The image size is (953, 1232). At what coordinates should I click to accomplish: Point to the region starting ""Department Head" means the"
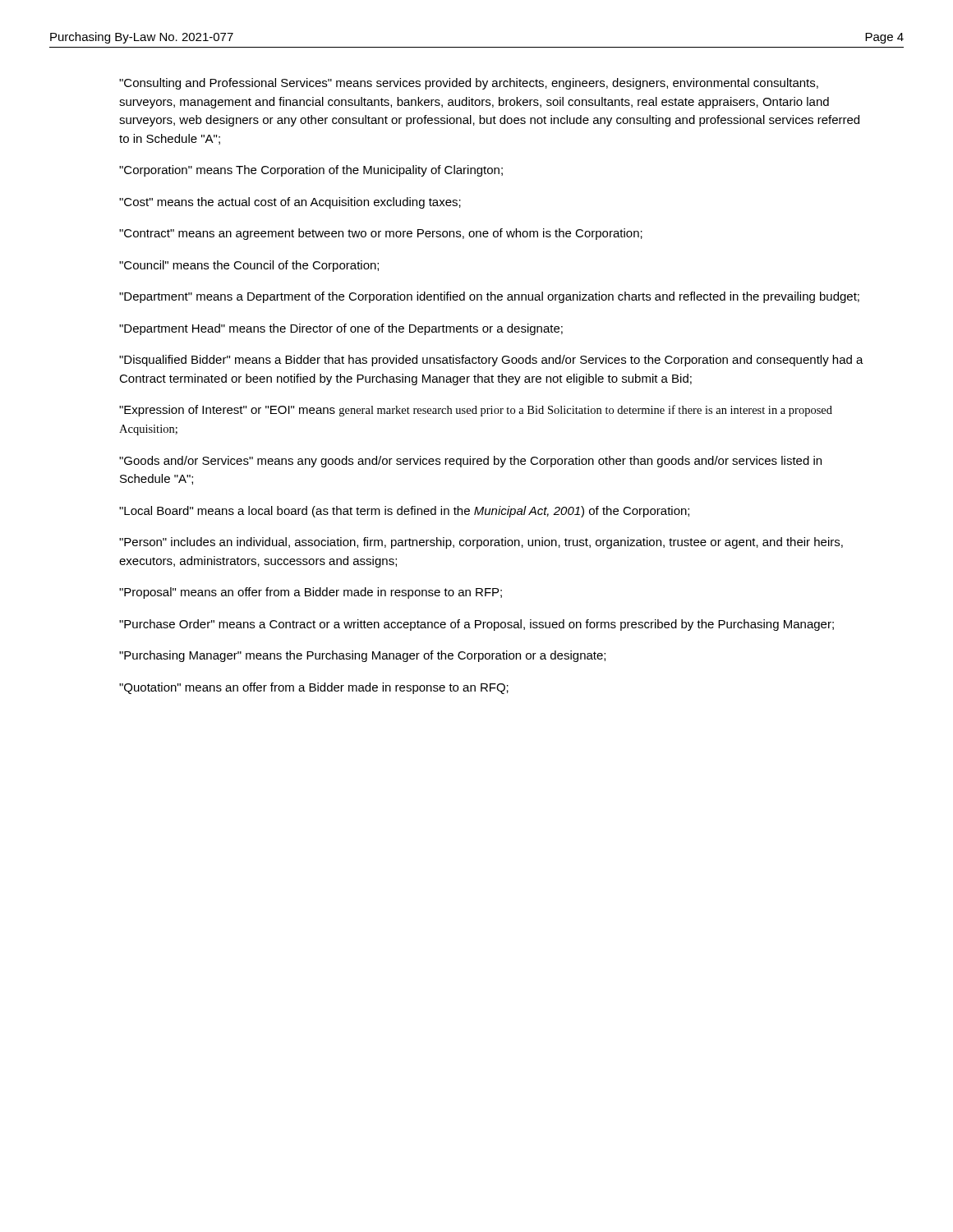(x=341, y=328)
